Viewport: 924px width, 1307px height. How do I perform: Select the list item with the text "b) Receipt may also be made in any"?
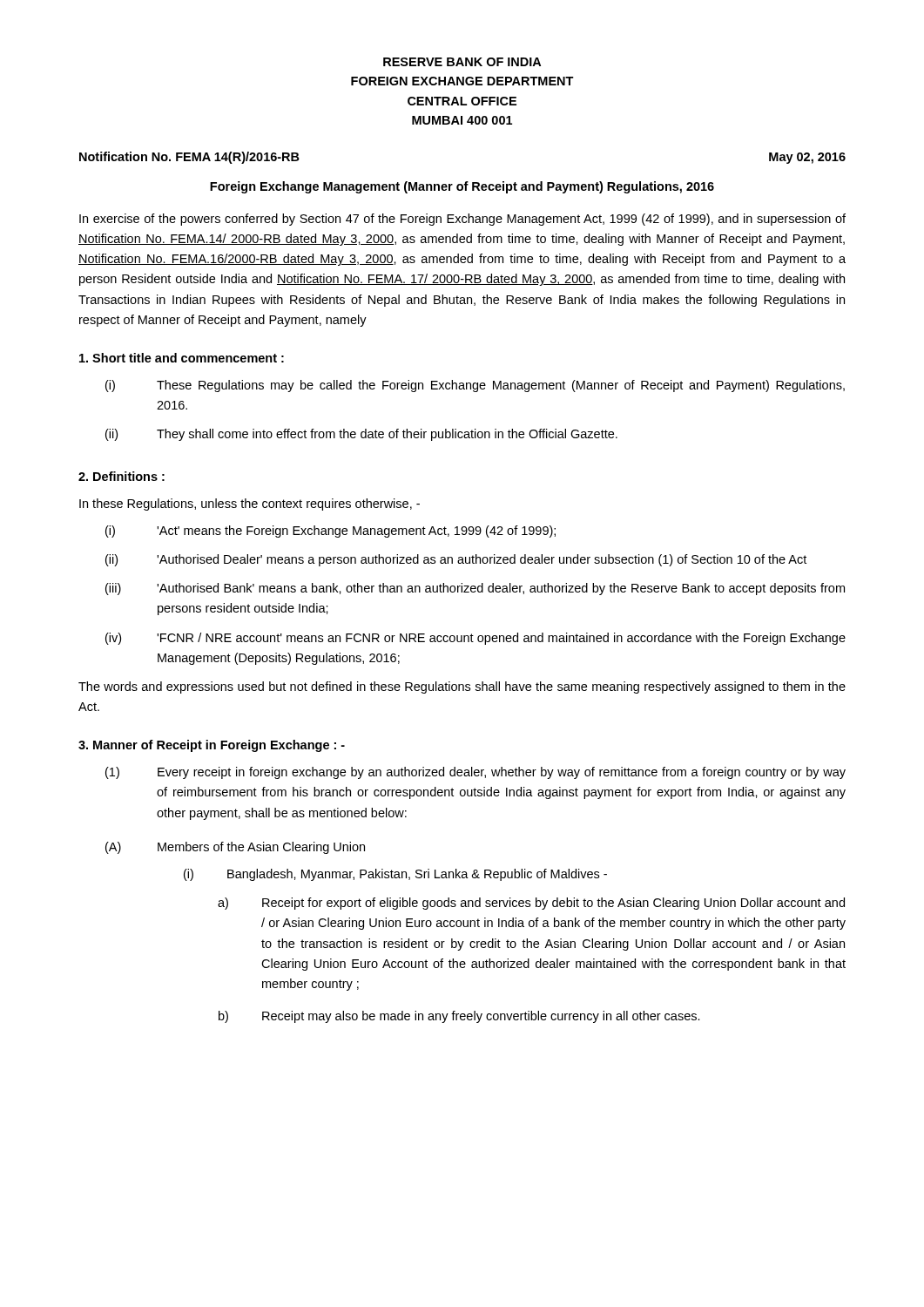[x=532, y=1017]
